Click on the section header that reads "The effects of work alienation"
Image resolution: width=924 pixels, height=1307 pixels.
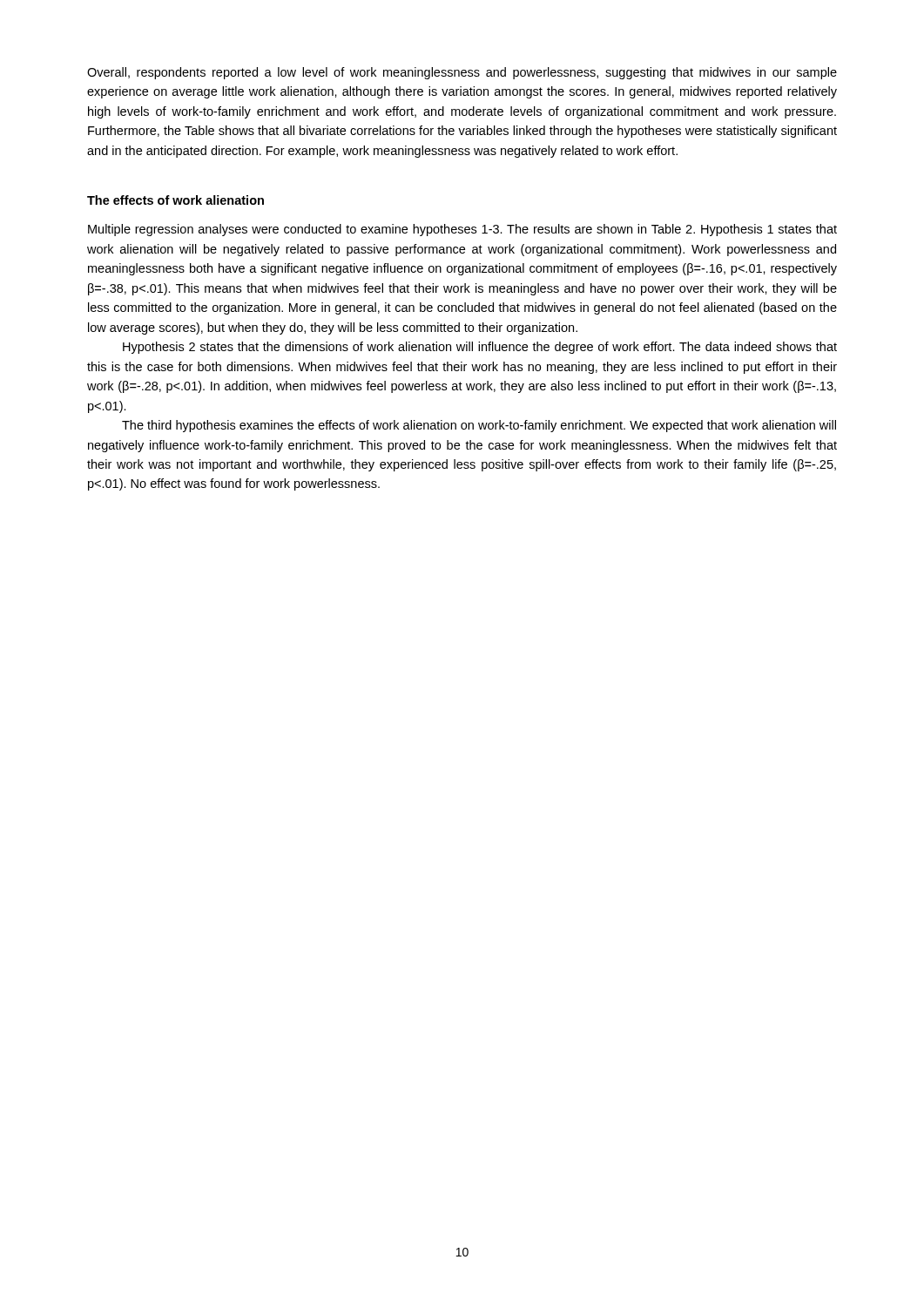(x=176, y=201)
